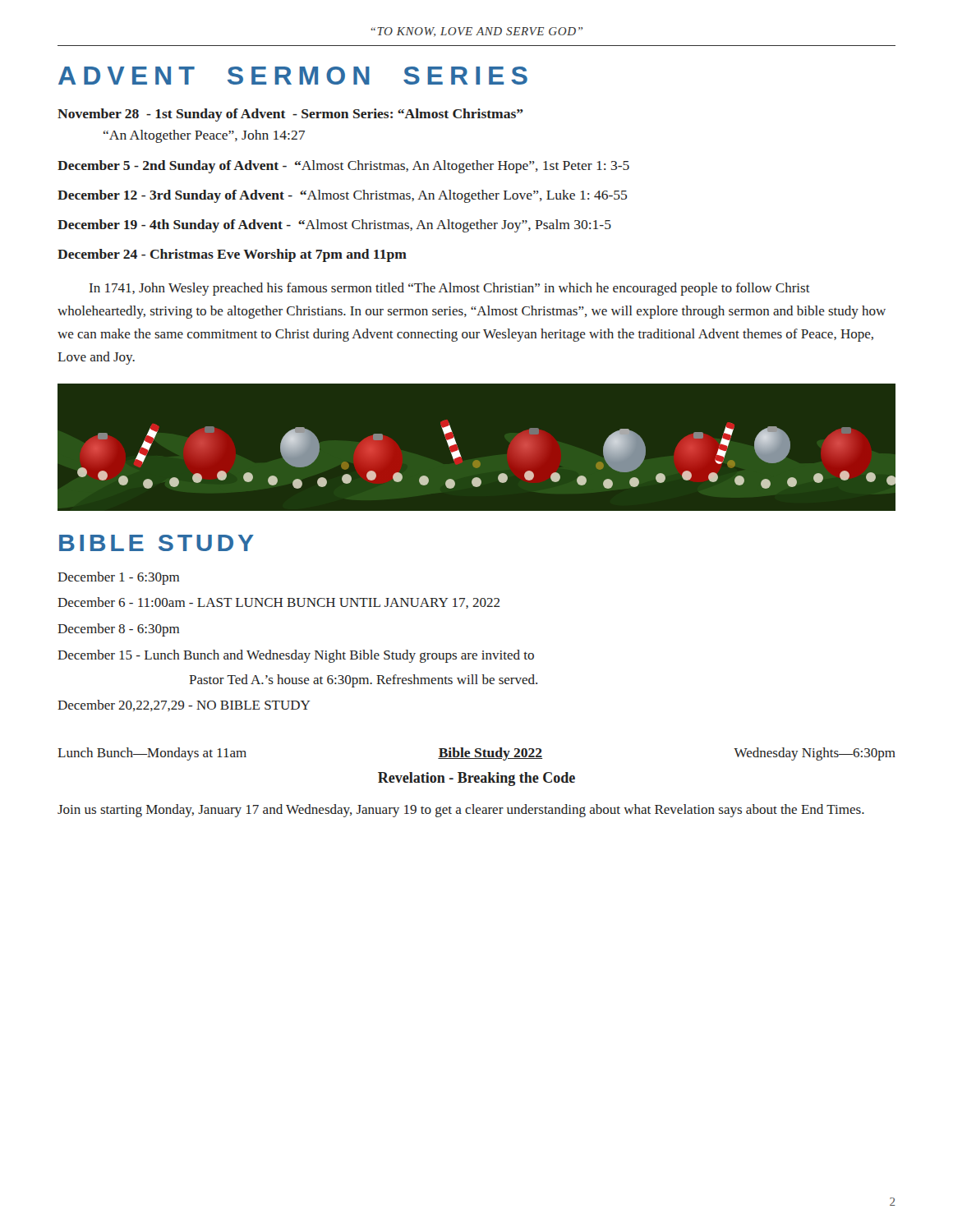The width and height of the screenshot is (953, 1232).
Task: Find "ADVENT SERMON SERIES" on this page
Action: 296,76
